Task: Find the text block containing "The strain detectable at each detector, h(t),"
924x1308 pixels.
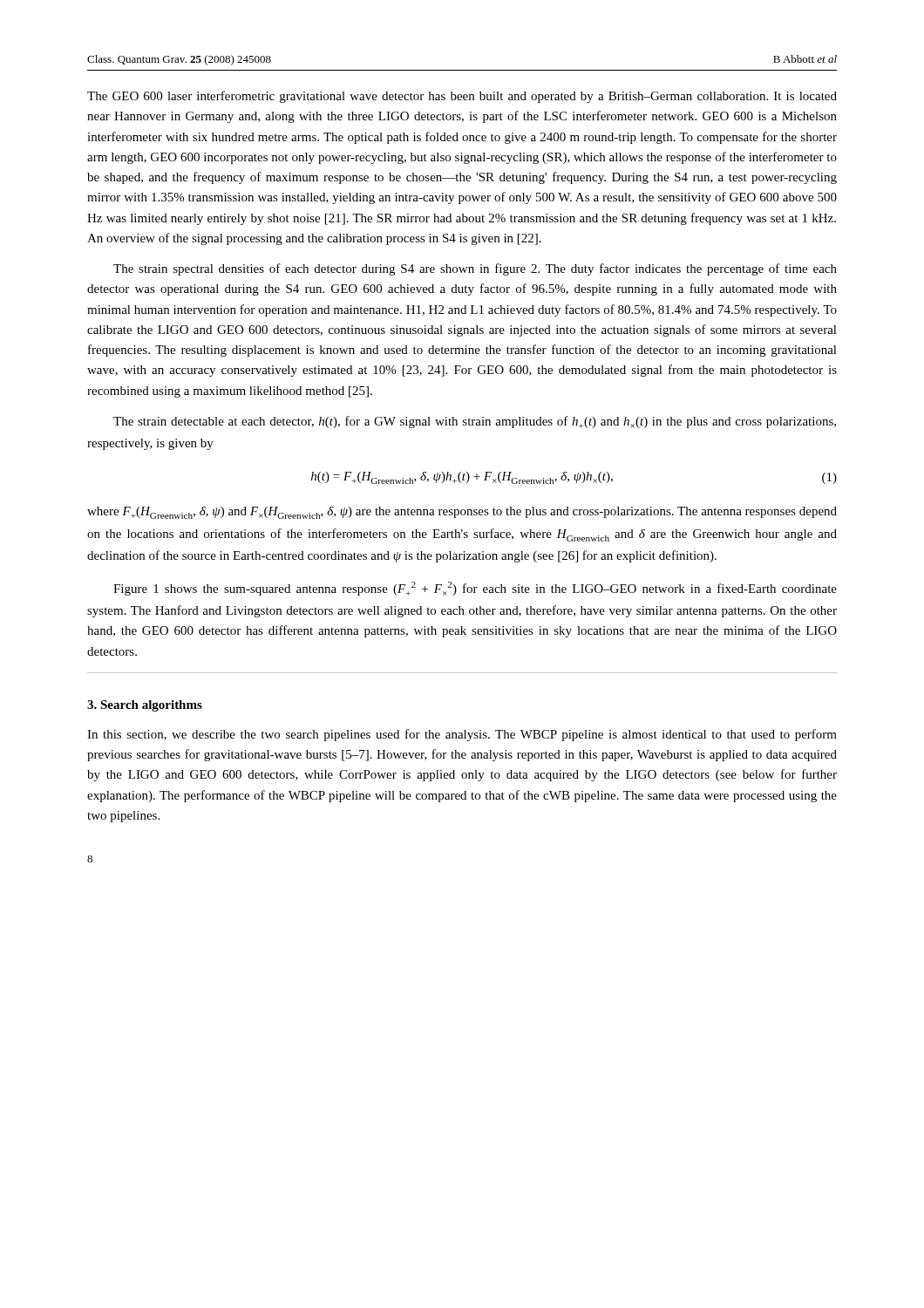Action: [x=462, y=433]
